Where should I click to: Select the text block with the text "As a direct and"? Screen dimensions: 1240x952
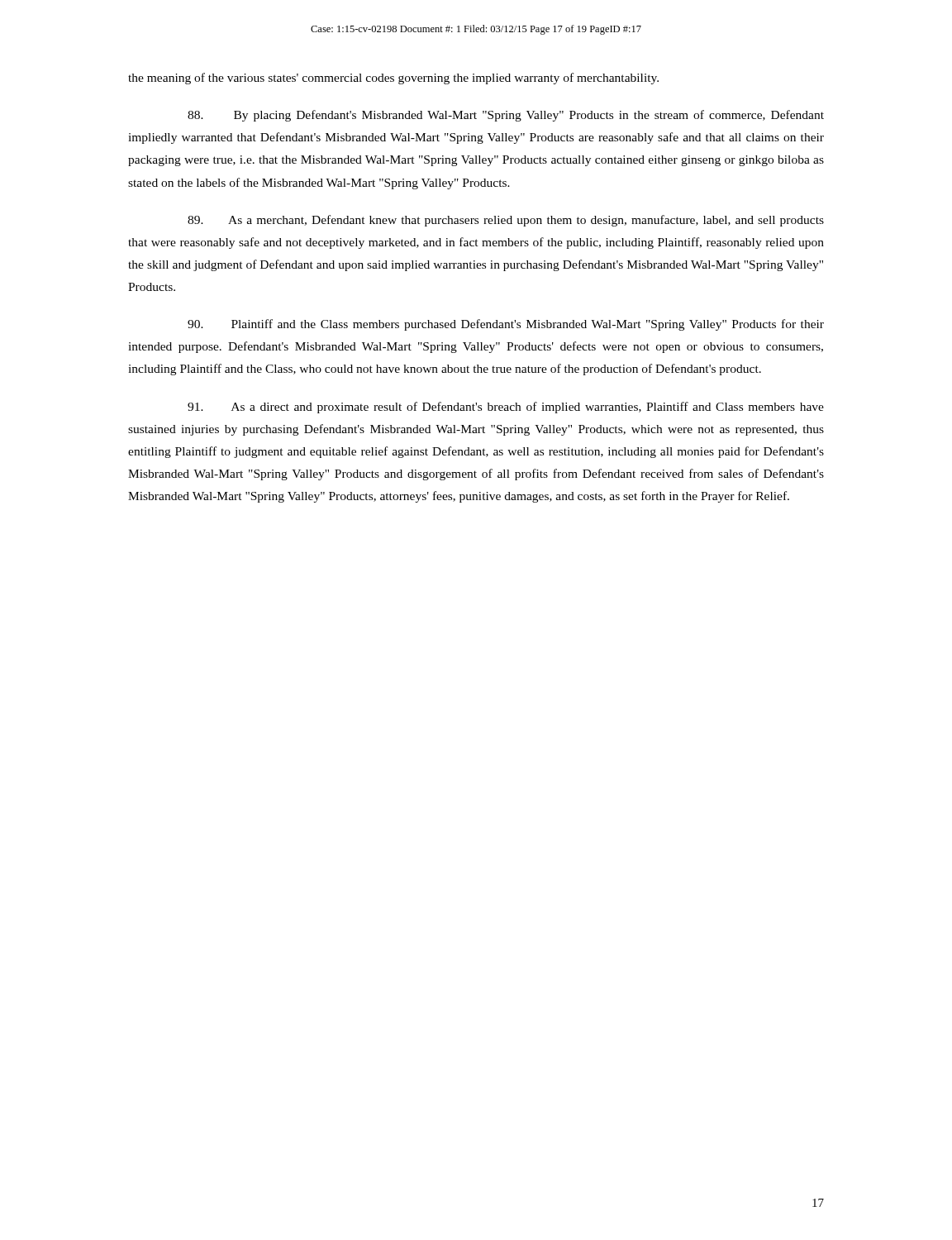pos(476,451)
